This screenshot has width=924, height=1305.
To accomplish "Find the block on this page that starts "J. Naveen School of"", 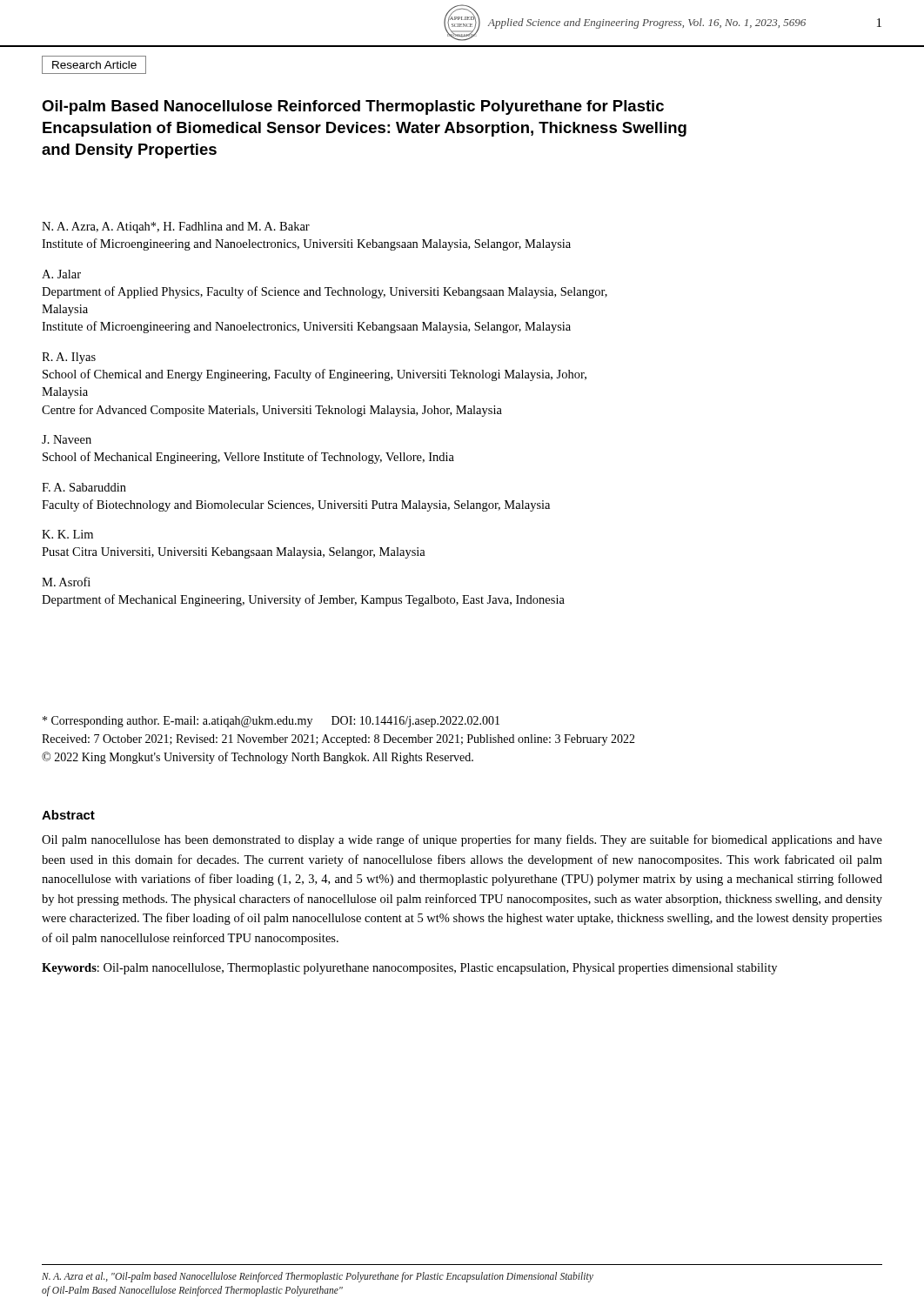I will coord(462,448).
